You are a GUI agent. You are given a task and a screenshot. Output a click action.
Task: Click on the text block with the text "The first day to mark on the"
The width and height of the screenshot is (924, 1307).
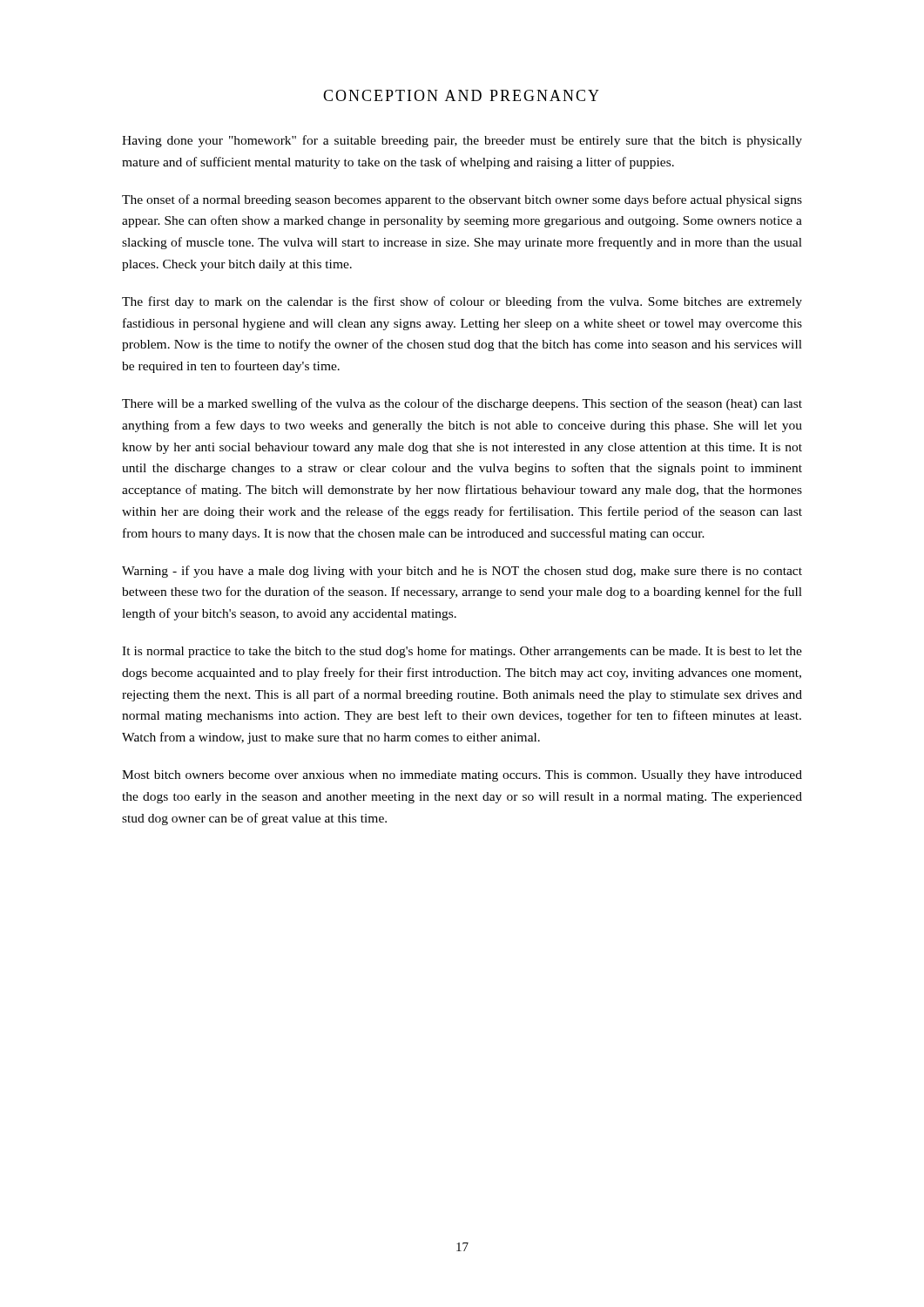click(x=462, y=333)
